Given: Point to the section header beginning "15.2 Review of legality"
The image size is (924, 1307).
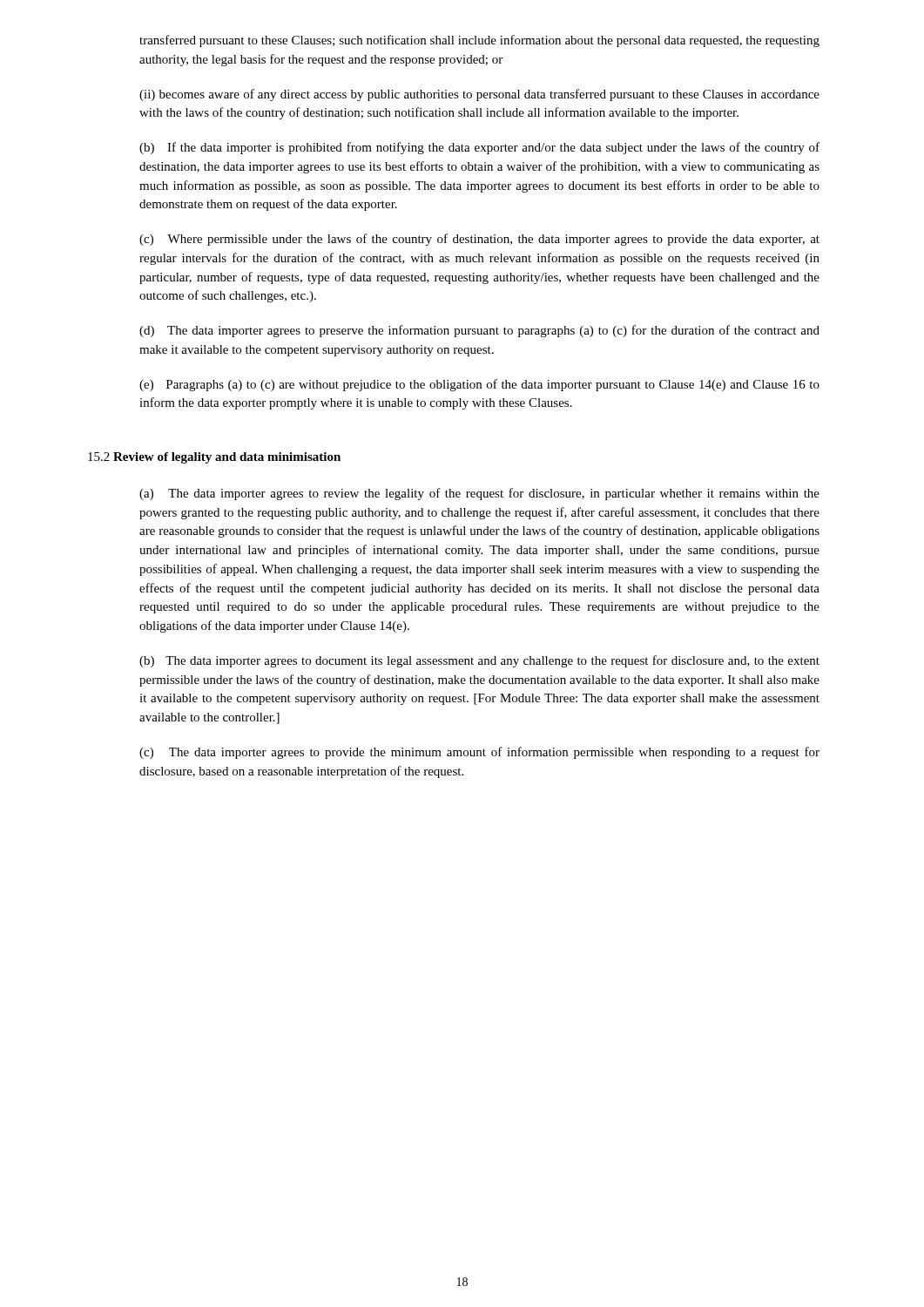Looking at the screenshot, I should [x=214, y=458].
